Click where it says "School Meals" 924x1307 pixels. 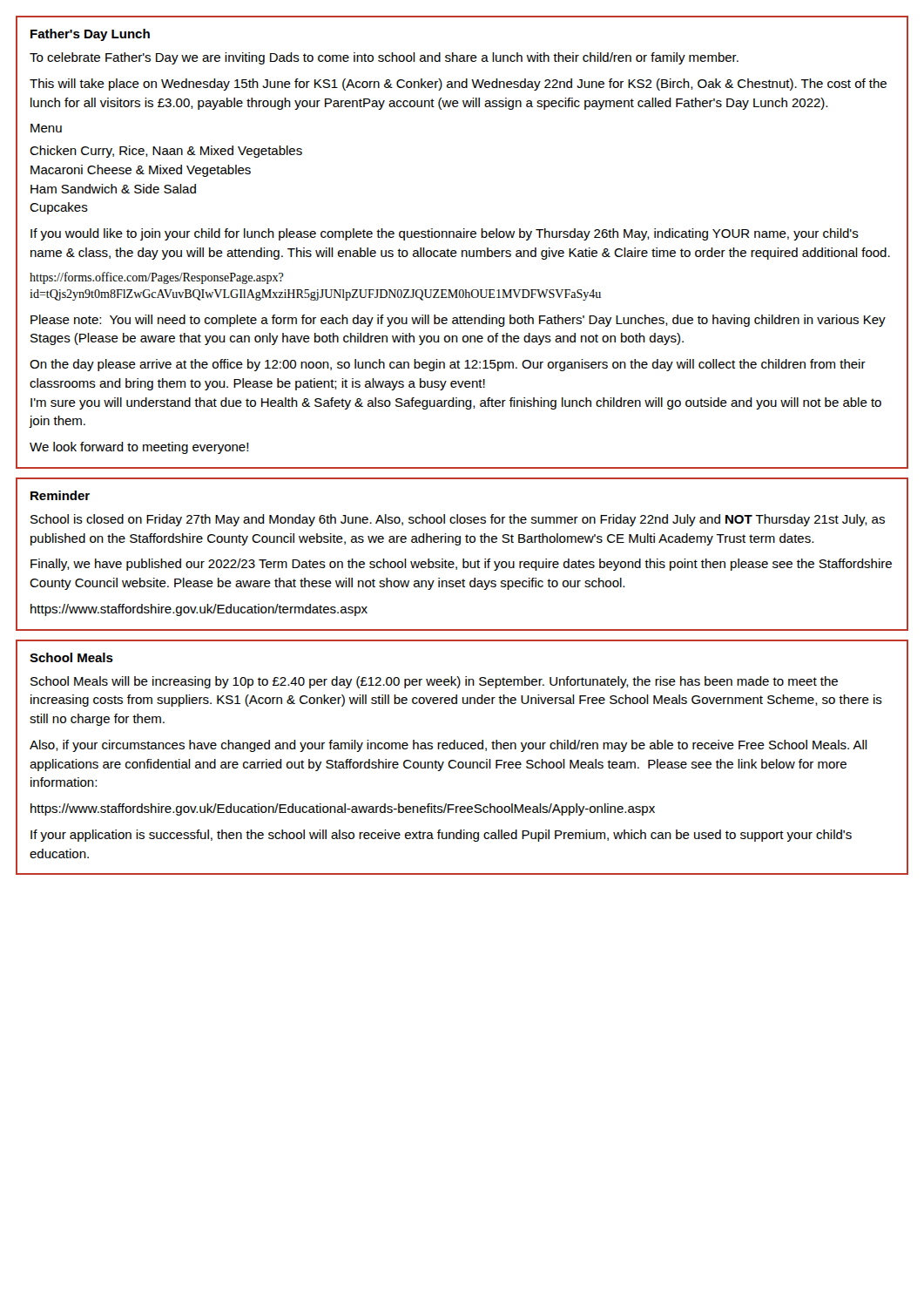point(71,657)
